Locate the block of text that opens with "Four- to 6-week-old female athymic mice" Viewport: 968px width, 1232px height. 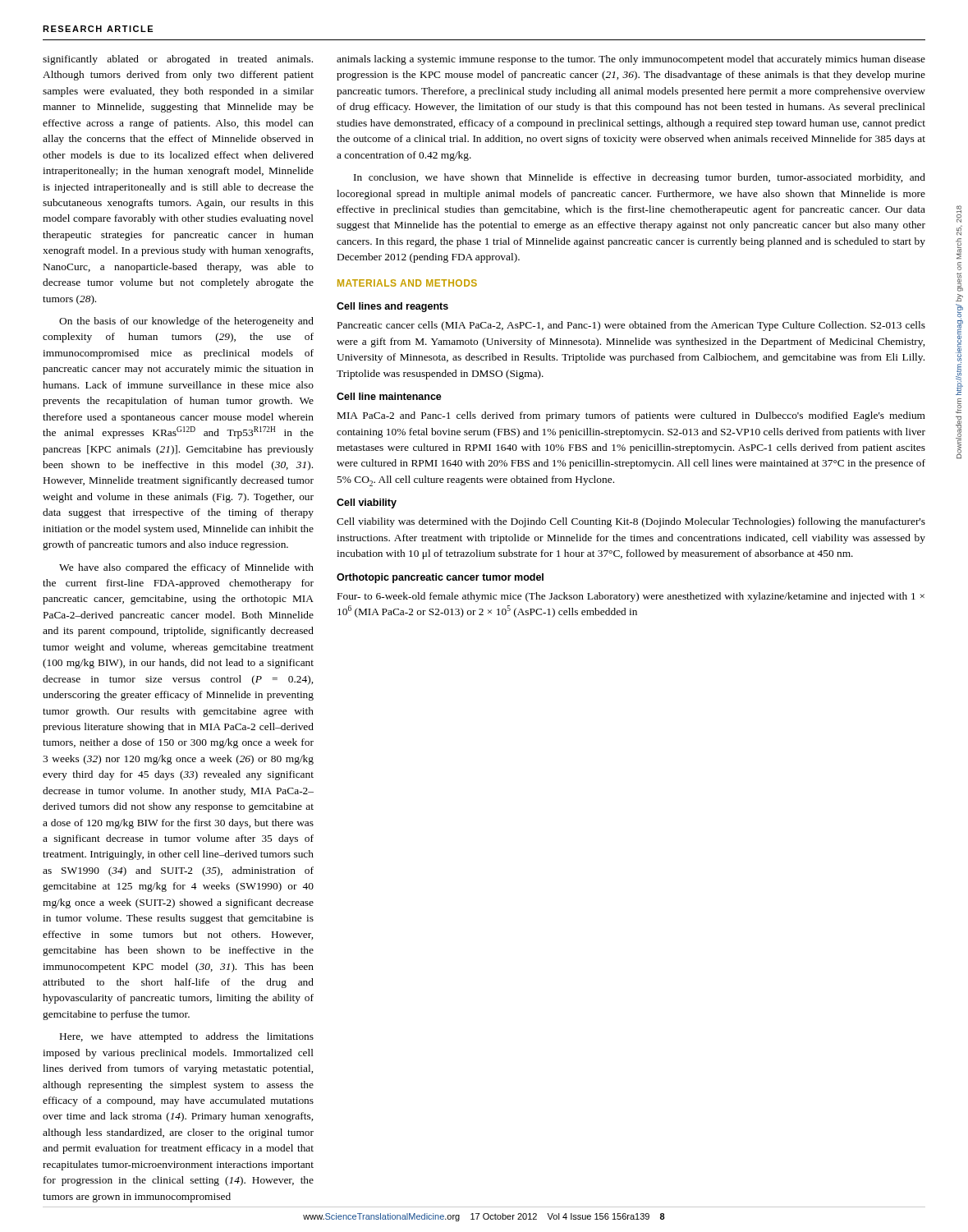point(631,604)
